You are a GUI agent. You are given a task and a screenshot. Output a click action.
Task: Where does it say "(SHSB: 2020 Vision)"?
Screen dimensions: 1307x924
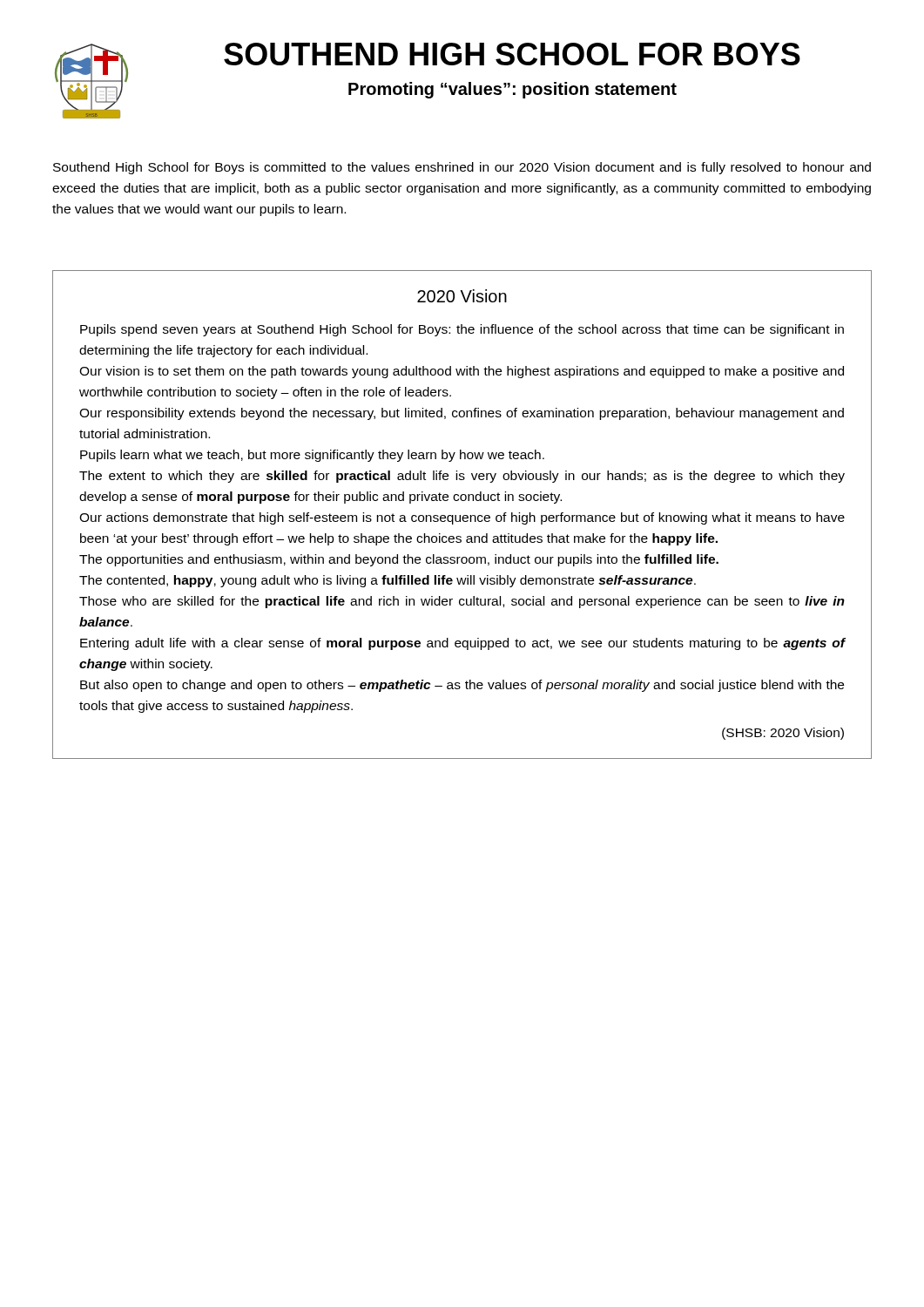click(x=783, y=734)
